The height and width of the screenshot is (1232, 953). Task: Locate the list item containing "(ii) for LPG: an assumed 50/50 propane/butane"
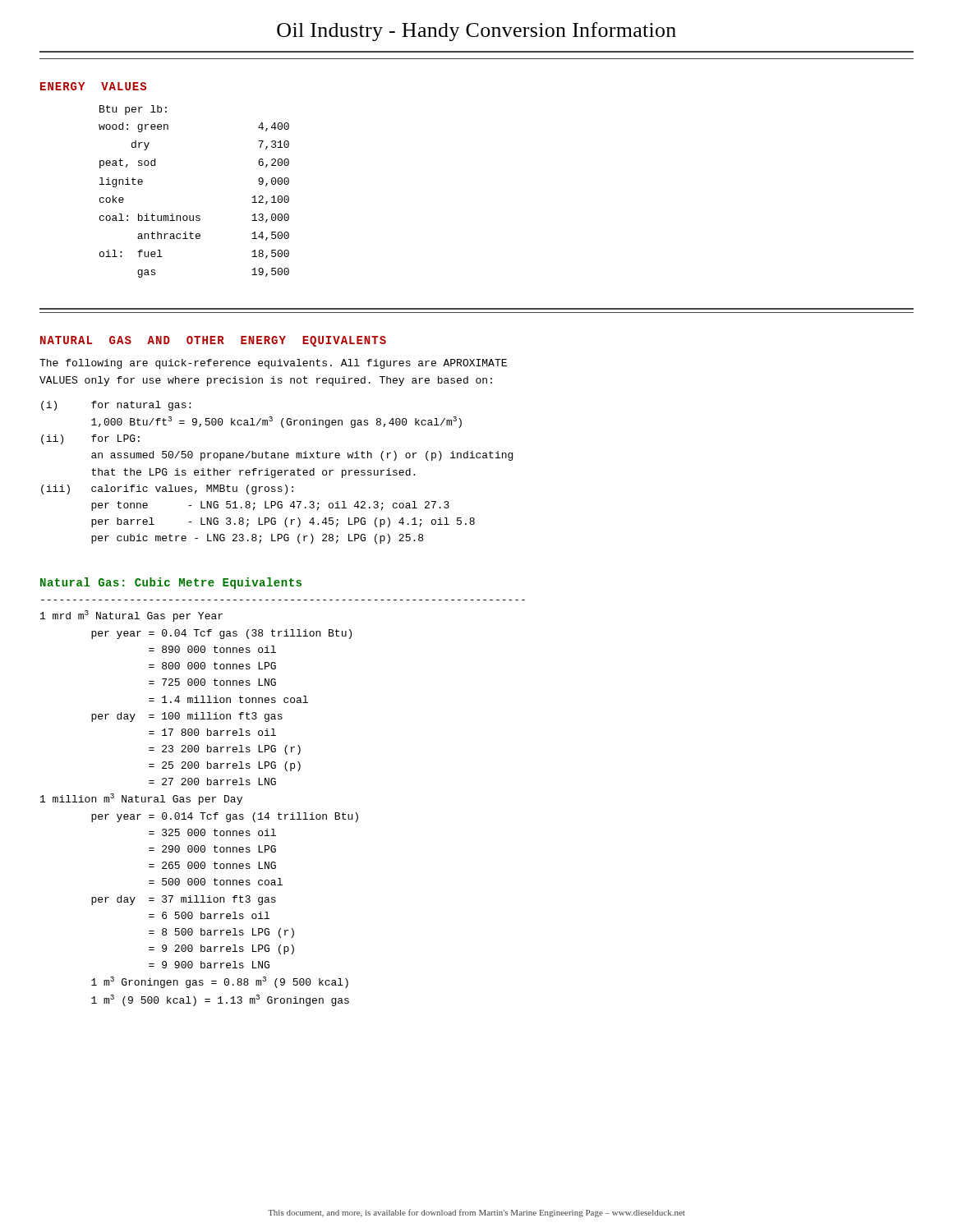277,456
